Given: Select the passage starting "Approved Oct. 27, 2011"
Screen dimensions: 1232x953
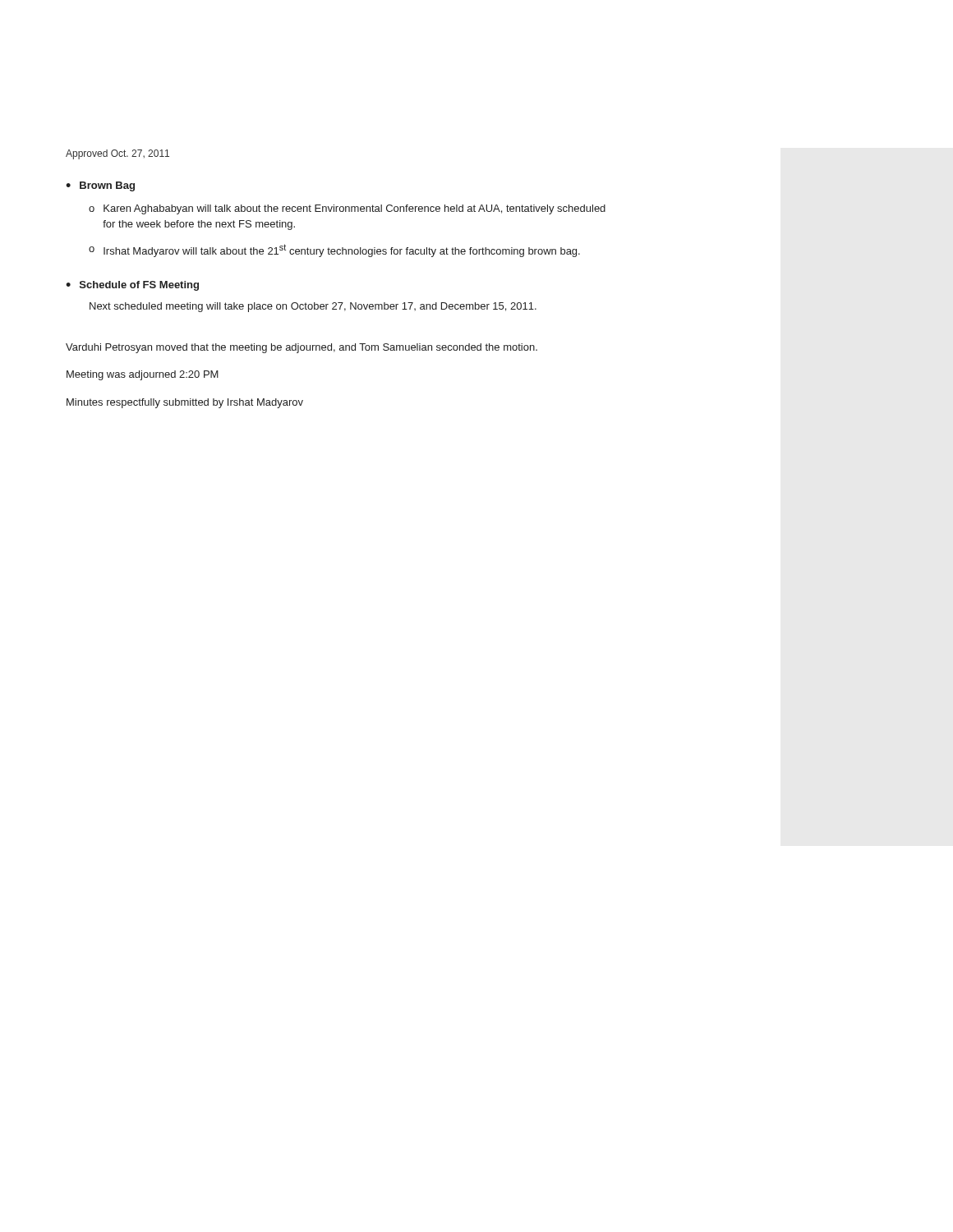Looking at the screenshot, I should tap(118, 154).
